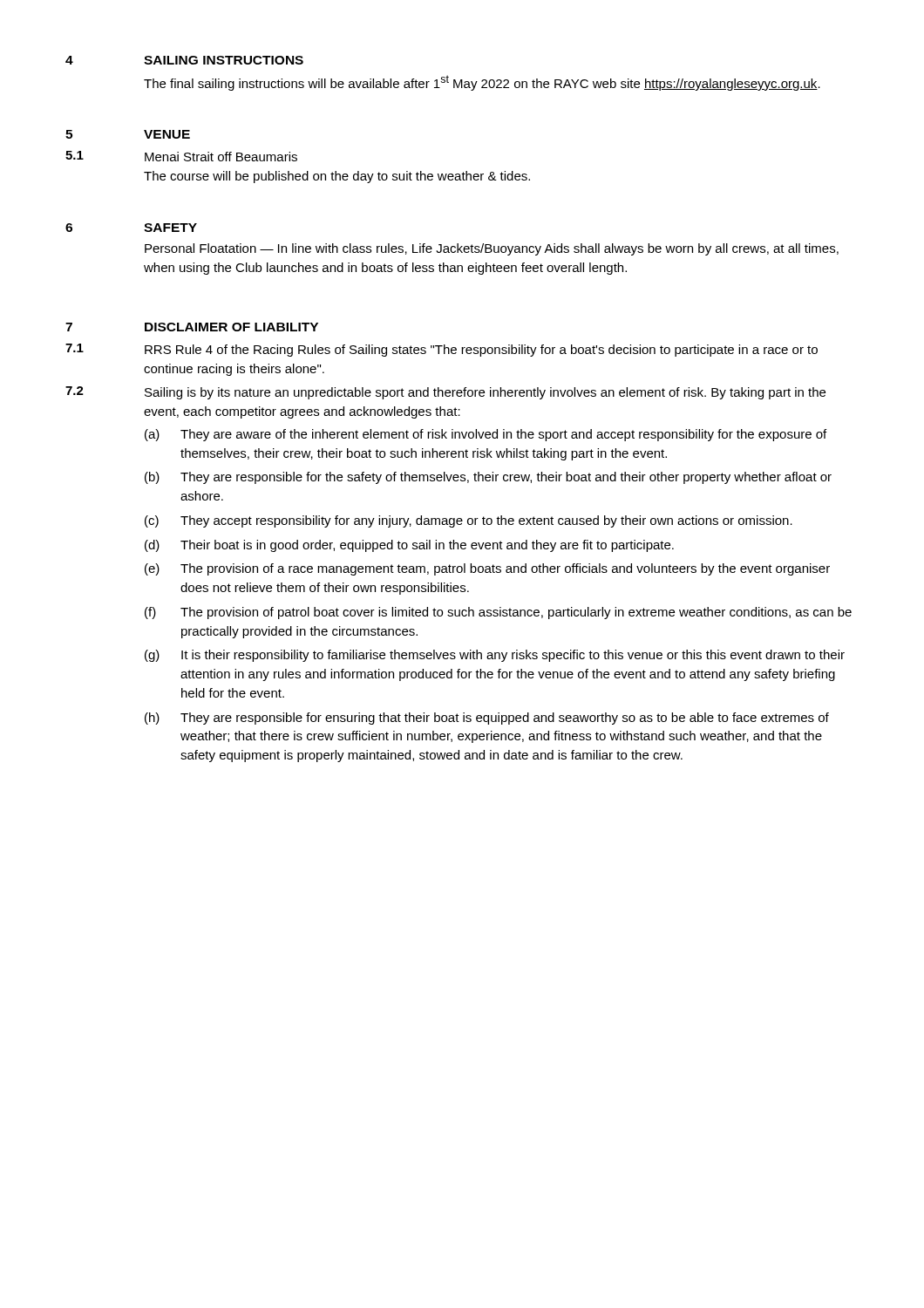Where is the passage that starts "It is their responsibility to familiarise"?
924x1308 pixels.
pyautogui.click(x=513, y=674)
